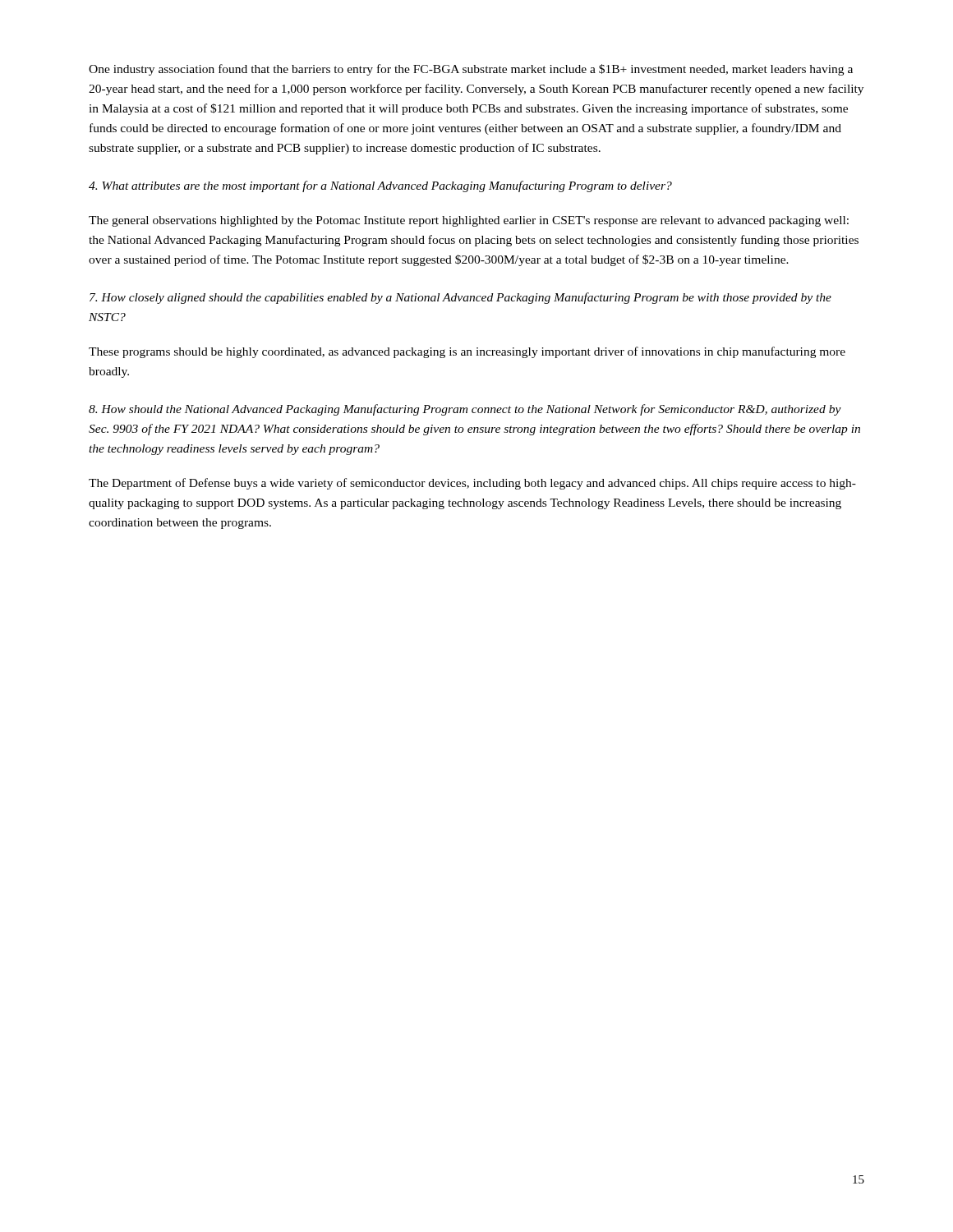Point to the block beginning "The general observations highlighted by the Potomac Institute"
953x1232 pixels.
pos(474,240)
